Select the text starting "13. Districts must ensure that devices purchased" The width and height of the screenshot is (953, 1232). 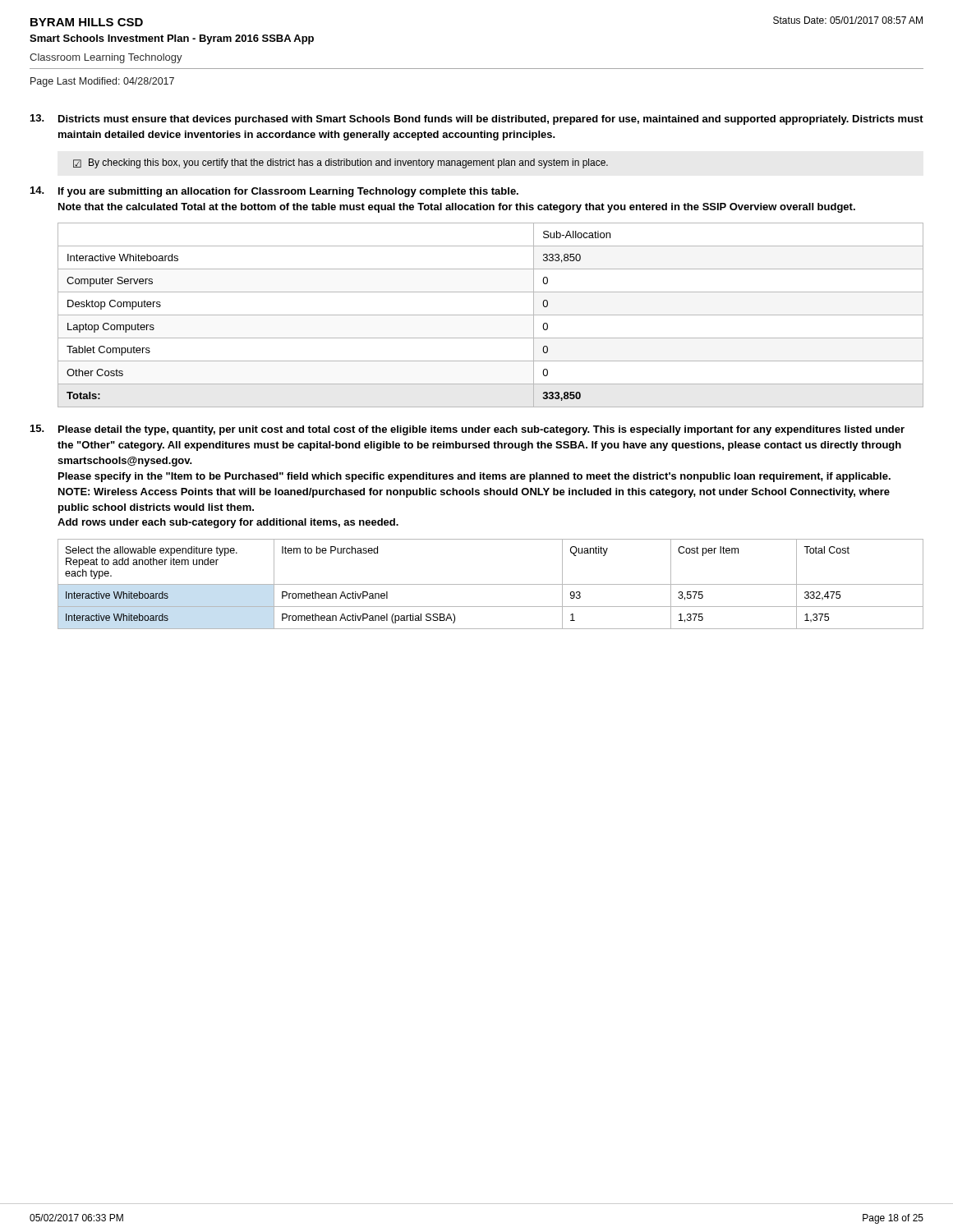476,127
